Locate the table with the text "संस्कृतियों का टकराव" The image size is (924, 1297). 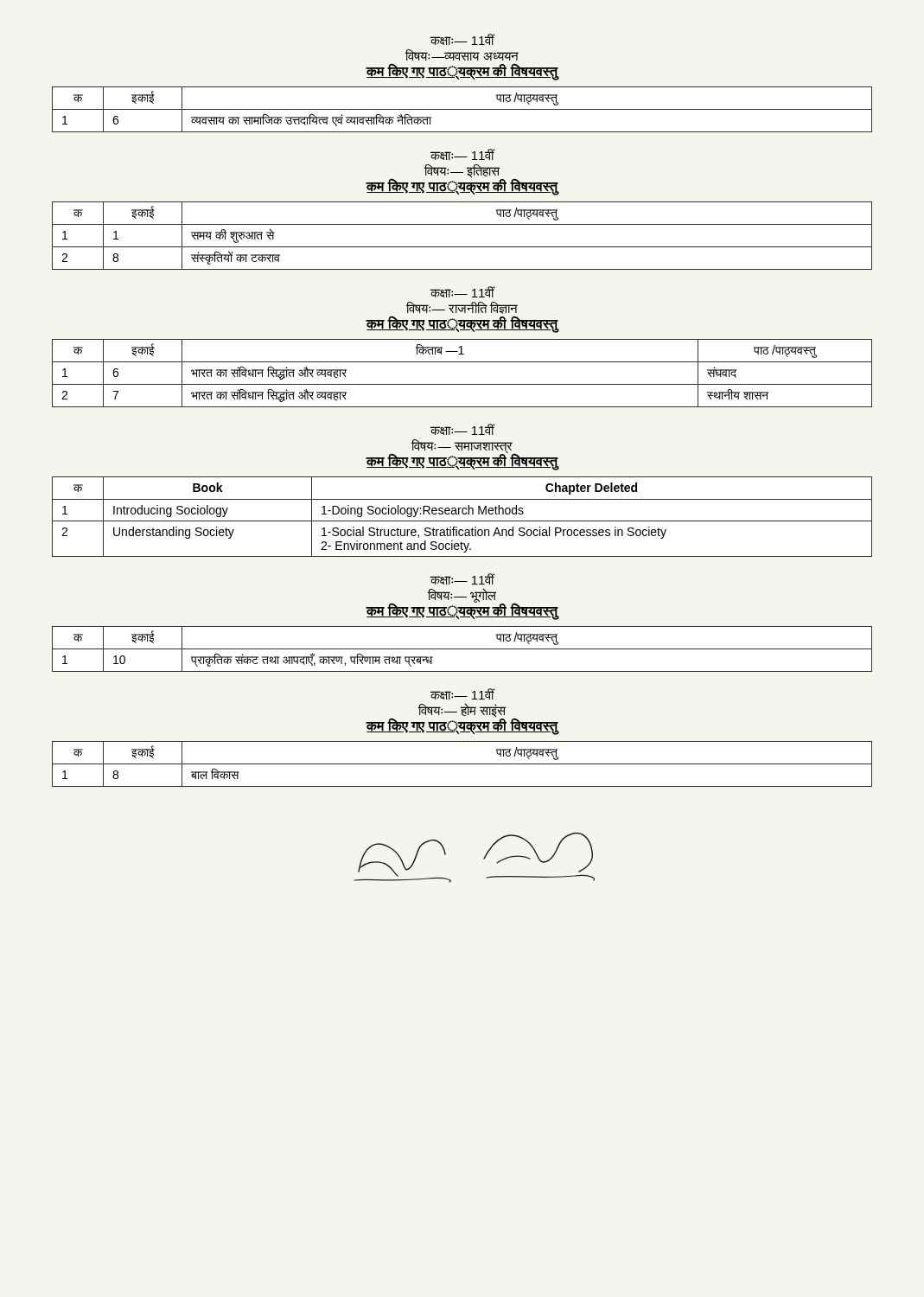[462, 236]
